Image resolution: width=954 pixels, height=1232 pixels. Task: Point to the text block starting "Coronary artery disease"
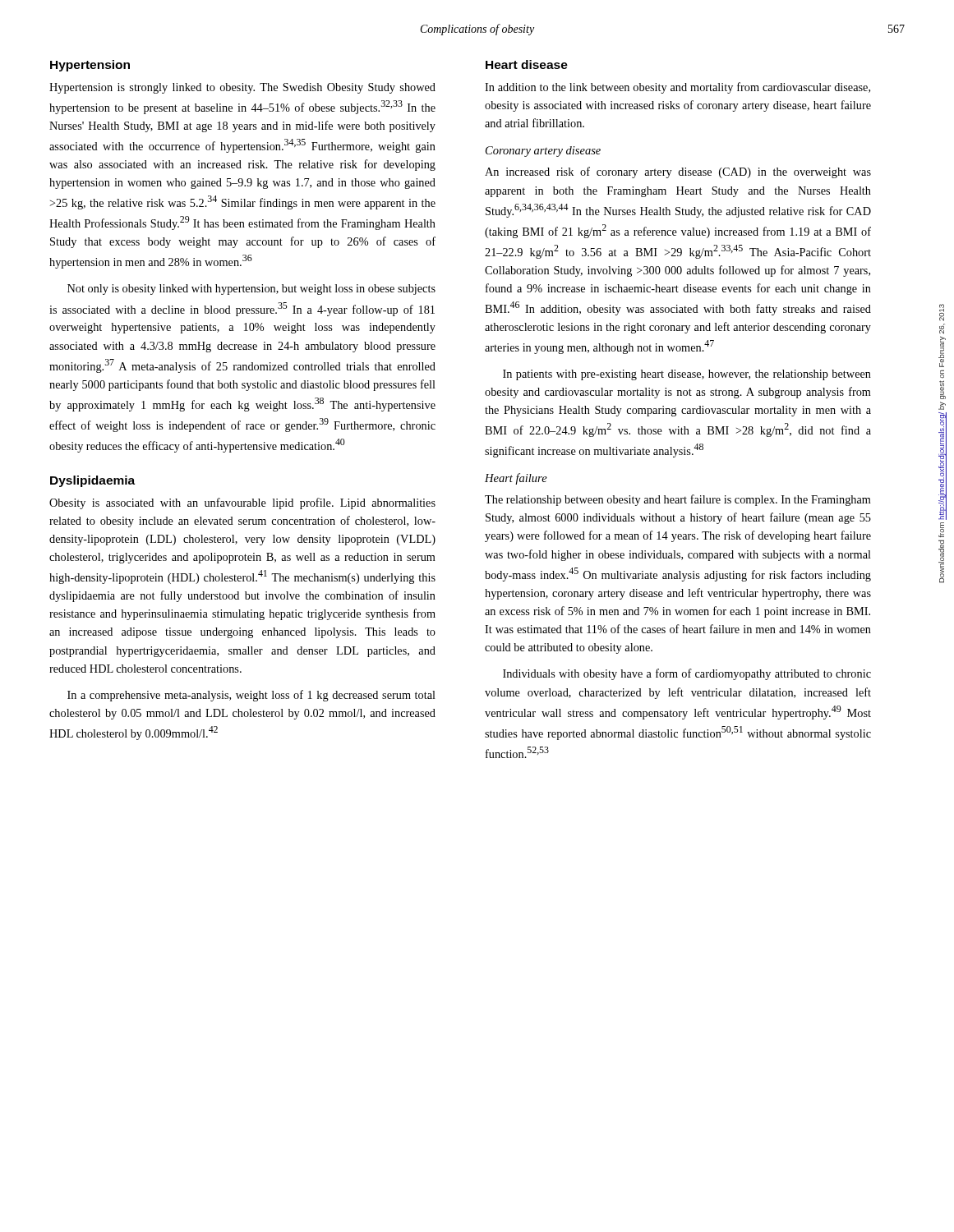(x=543, y=151)
